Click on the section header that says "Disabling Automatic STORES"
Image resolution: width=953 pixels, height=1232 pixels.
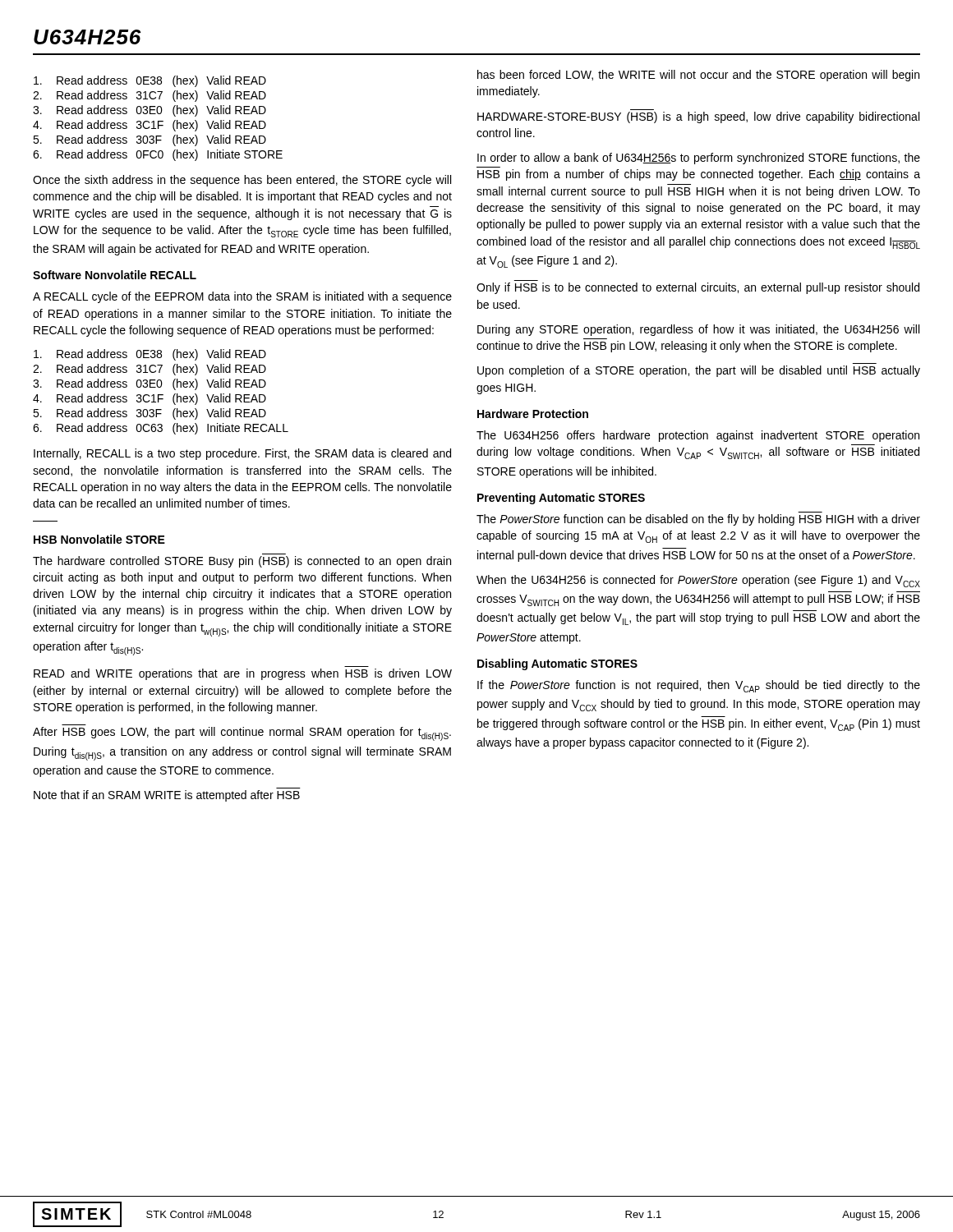(x=557, y=664)
